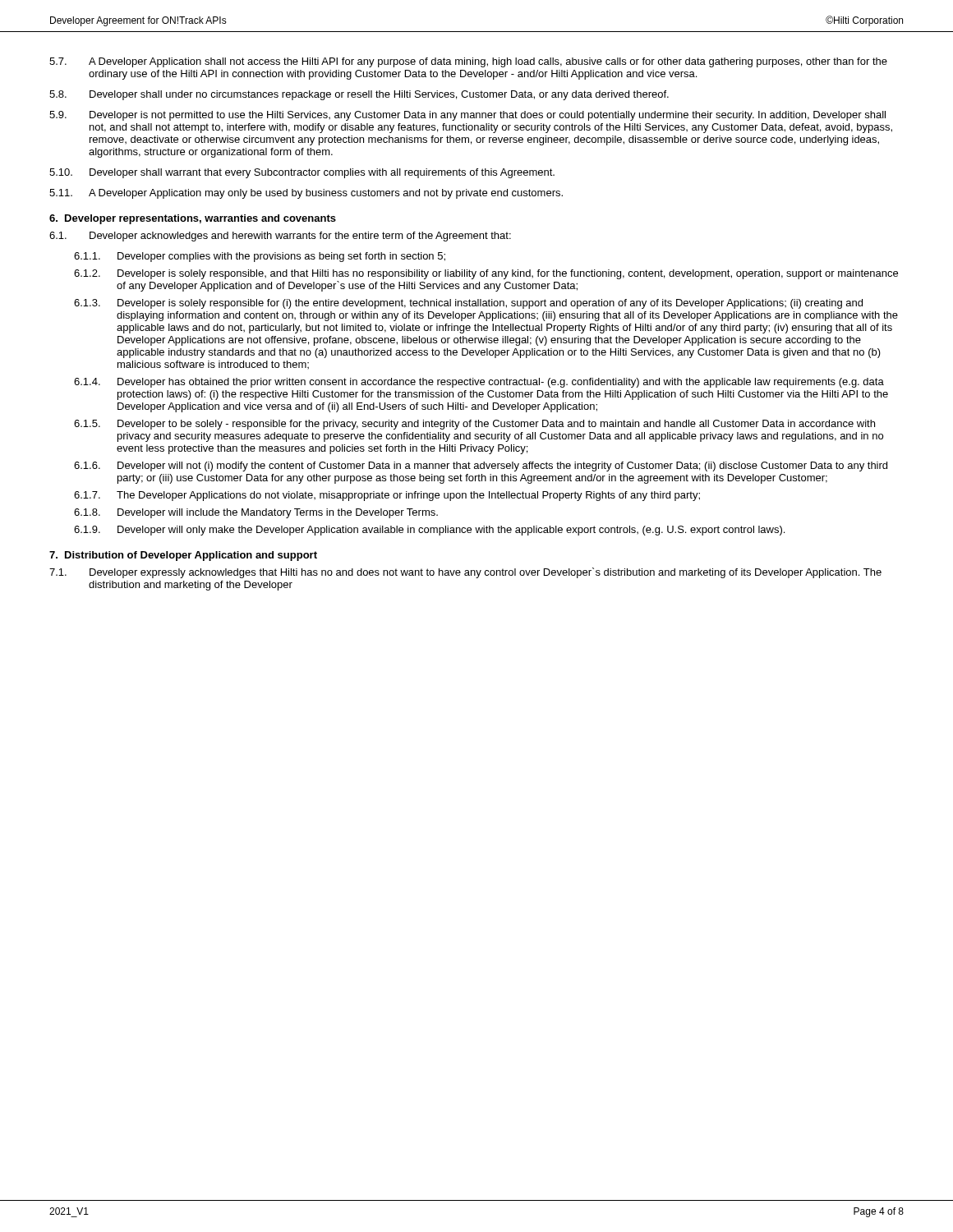Locate the passage starting "6.1.5. Developer to"

(489, 436)
